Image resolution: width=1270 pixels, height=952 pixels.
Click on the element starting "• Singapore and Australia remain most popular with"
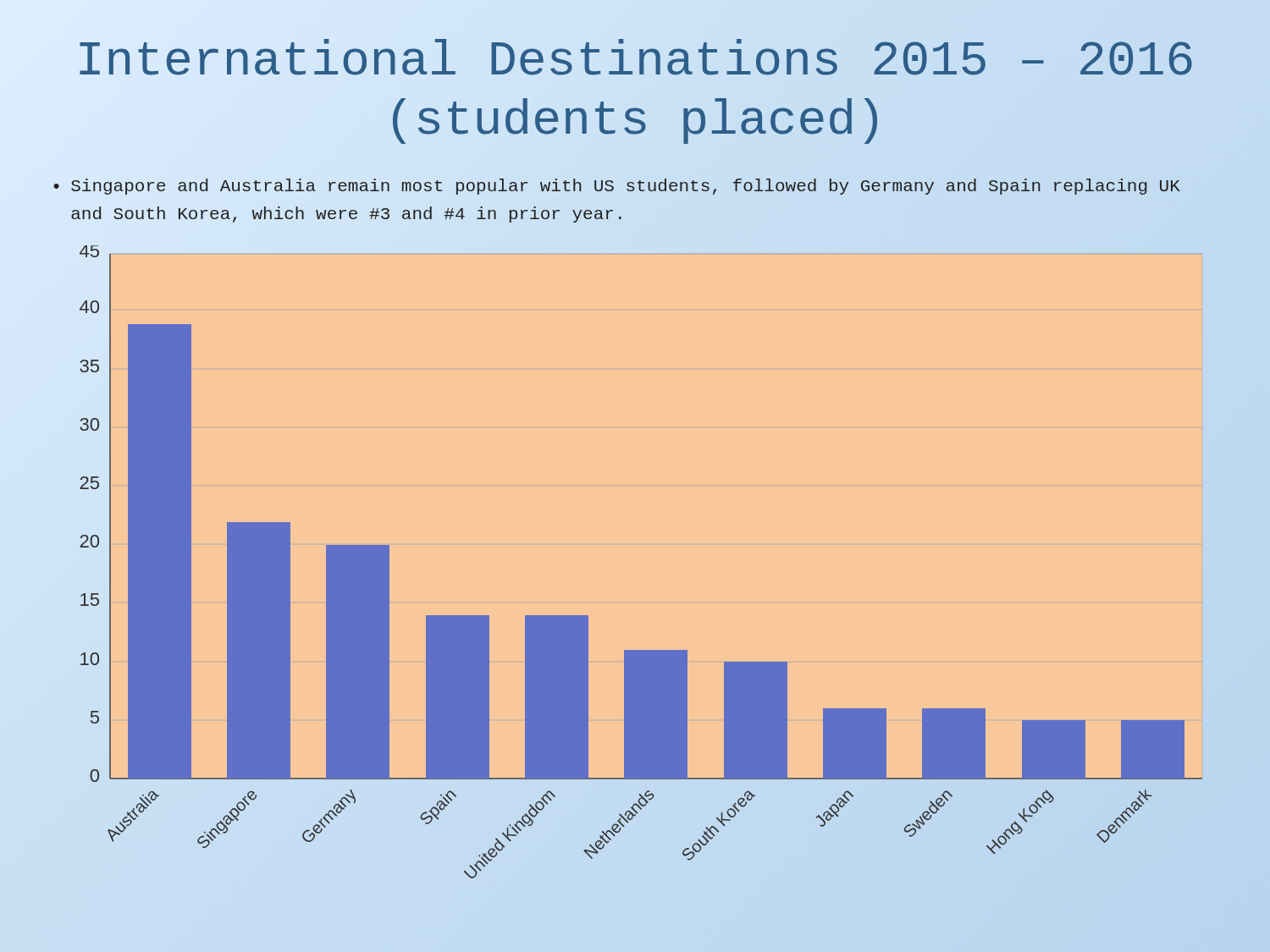click(635, 201)
